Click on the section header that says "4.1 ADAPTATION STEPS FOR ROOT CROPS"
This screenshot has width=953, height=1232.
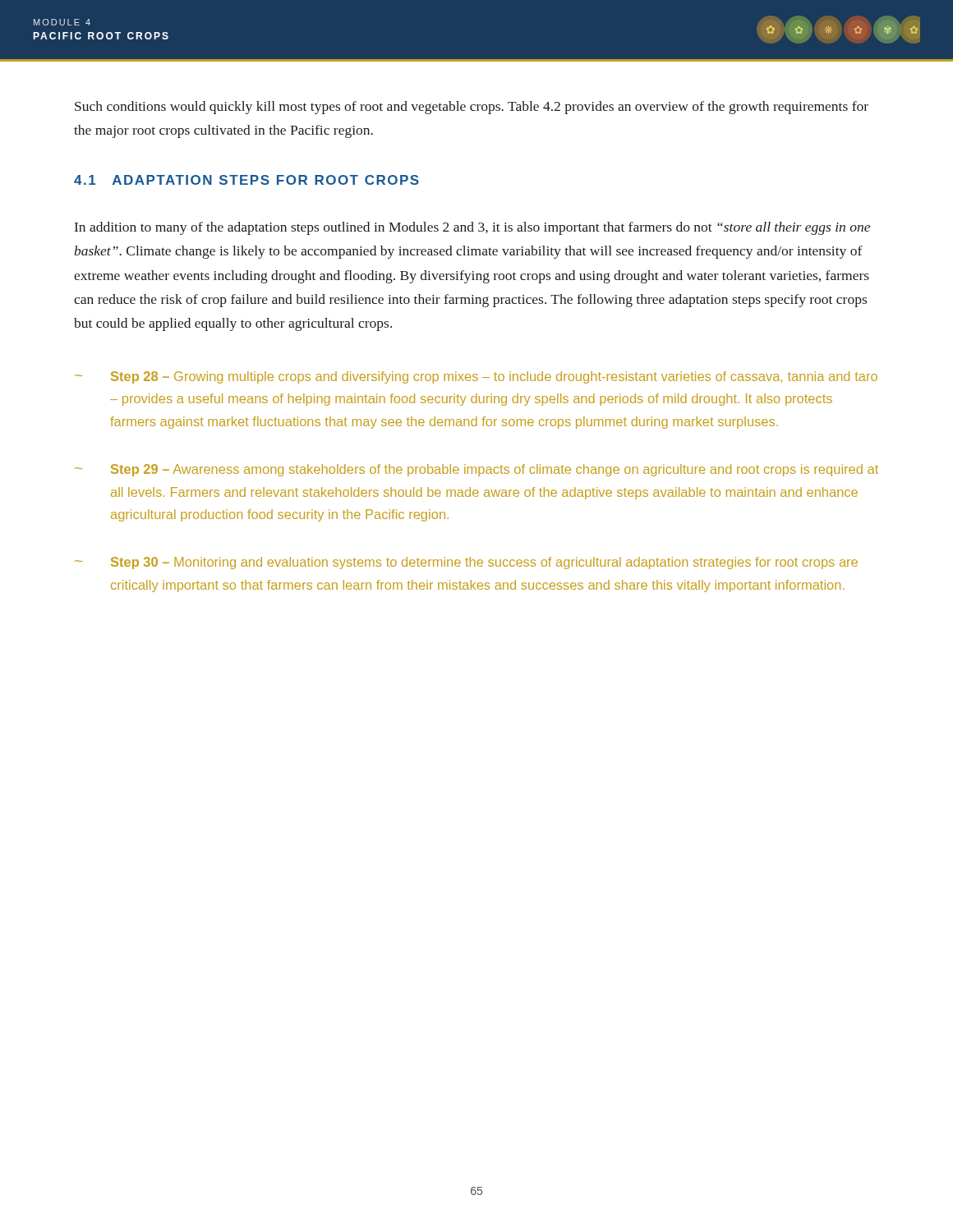coord(247,180)
